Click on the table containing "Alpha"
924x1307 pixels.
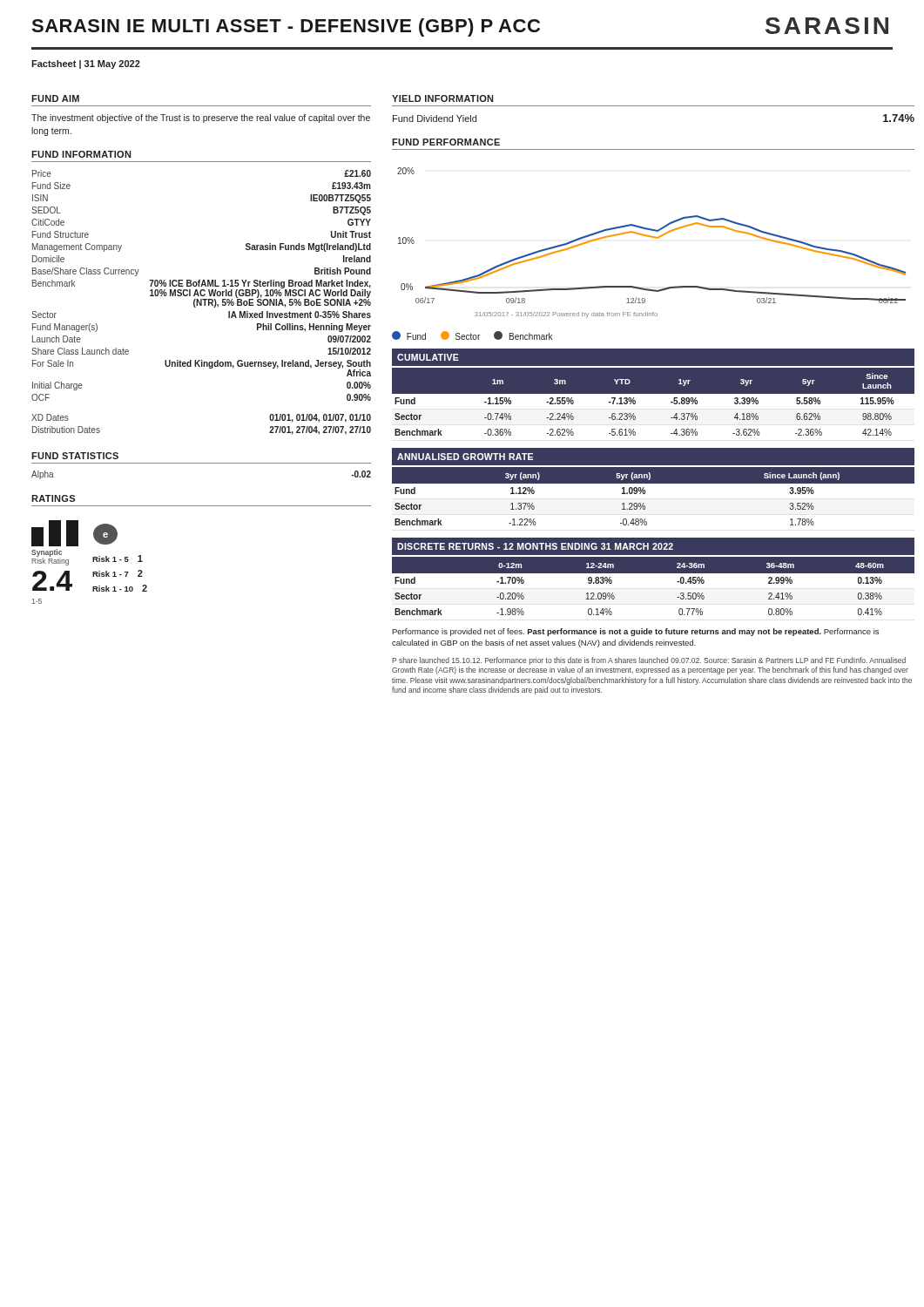201,475
